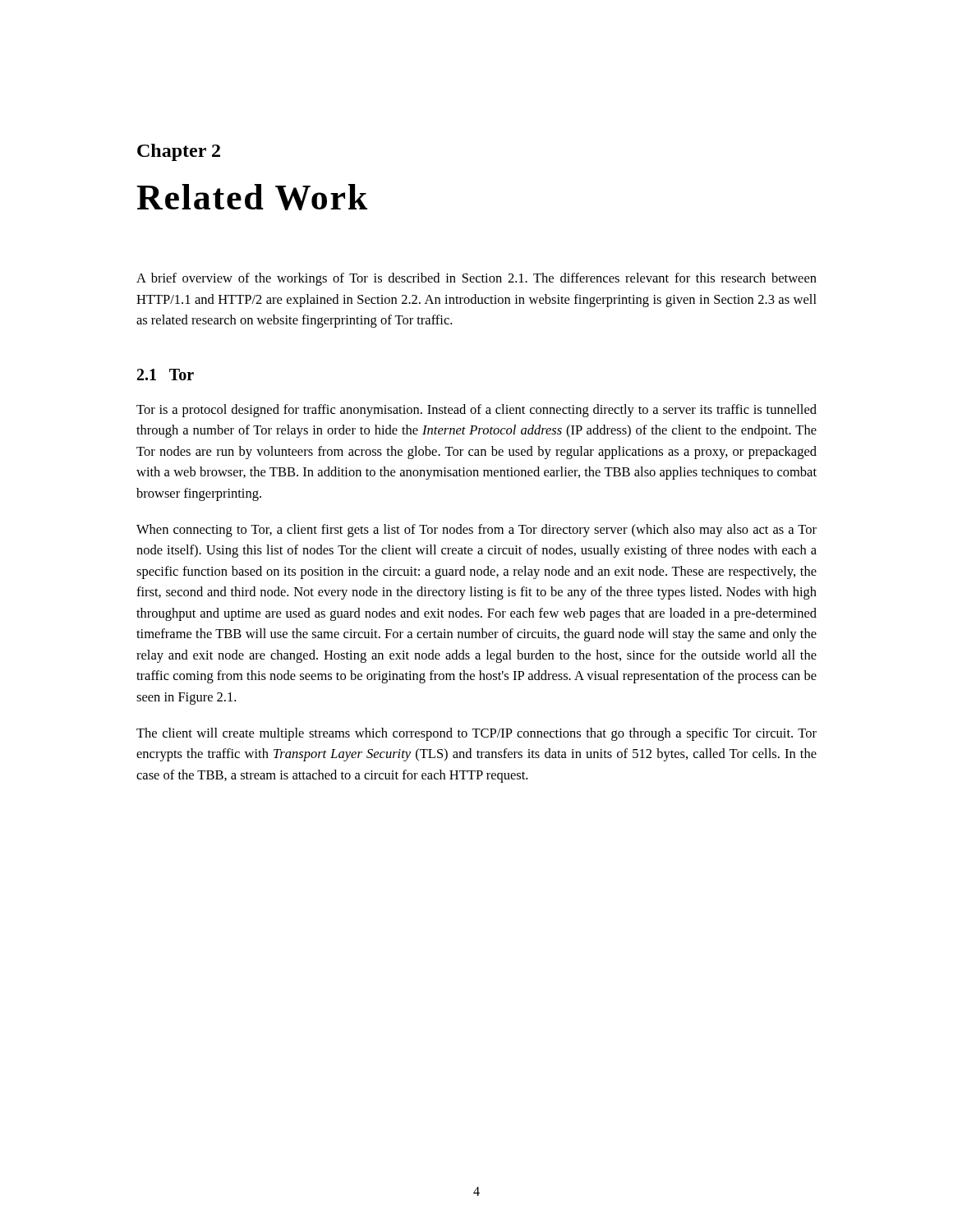Viewport: 953px width, 1232px height.
Task: Select the section header with the text "2.1 Tor"
Action: coord(180,374)
